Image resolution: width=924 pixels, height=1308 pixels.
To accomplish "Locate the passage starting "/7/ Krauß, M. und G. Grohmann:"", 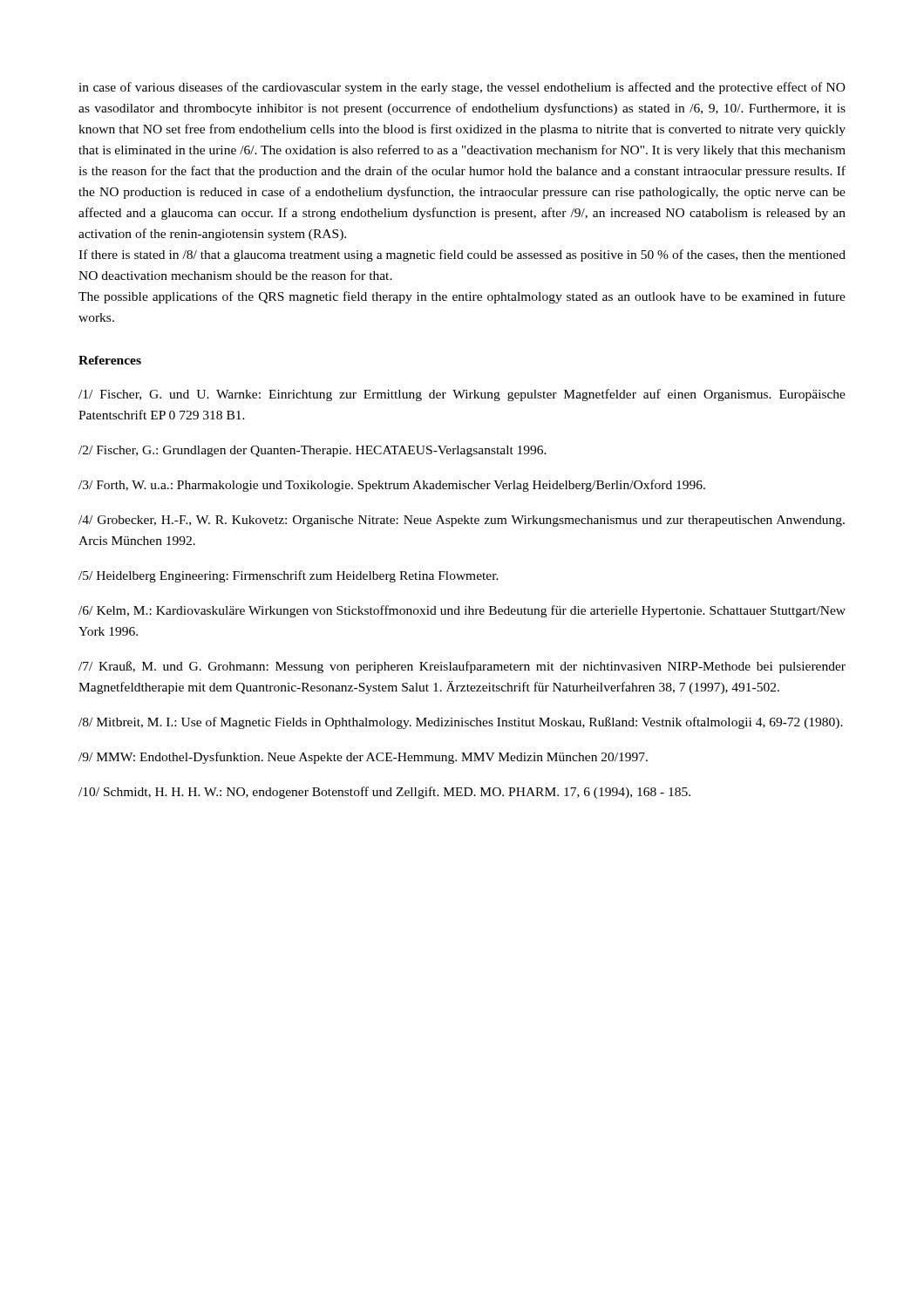I will click(x=462, y=676).
